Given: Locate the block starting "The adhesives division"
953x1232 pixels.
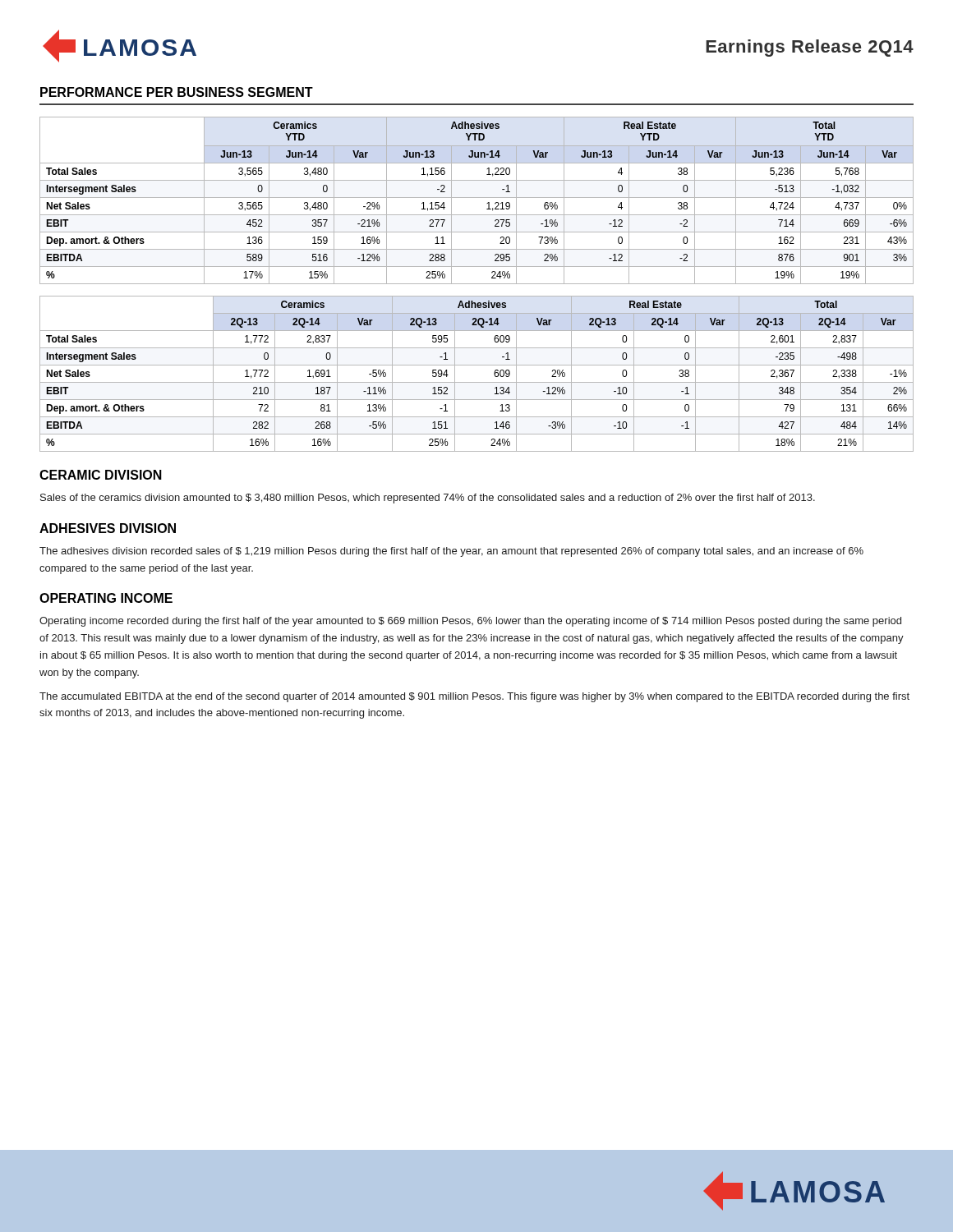Looking at the screenshot, I should [x=451, y=559].
